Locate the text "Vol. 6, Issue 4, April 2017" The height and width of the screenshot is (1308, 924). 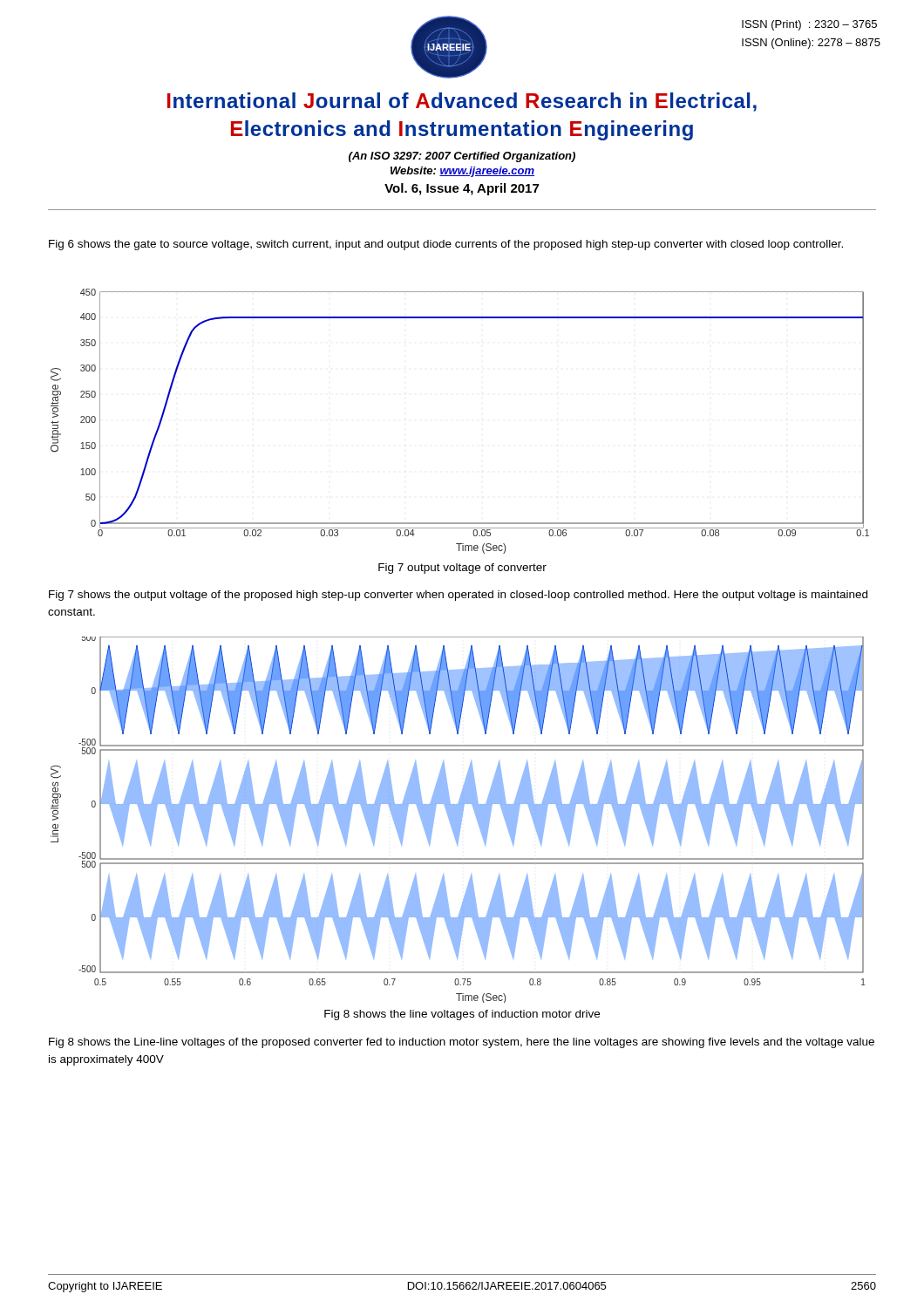click(462, 188)
